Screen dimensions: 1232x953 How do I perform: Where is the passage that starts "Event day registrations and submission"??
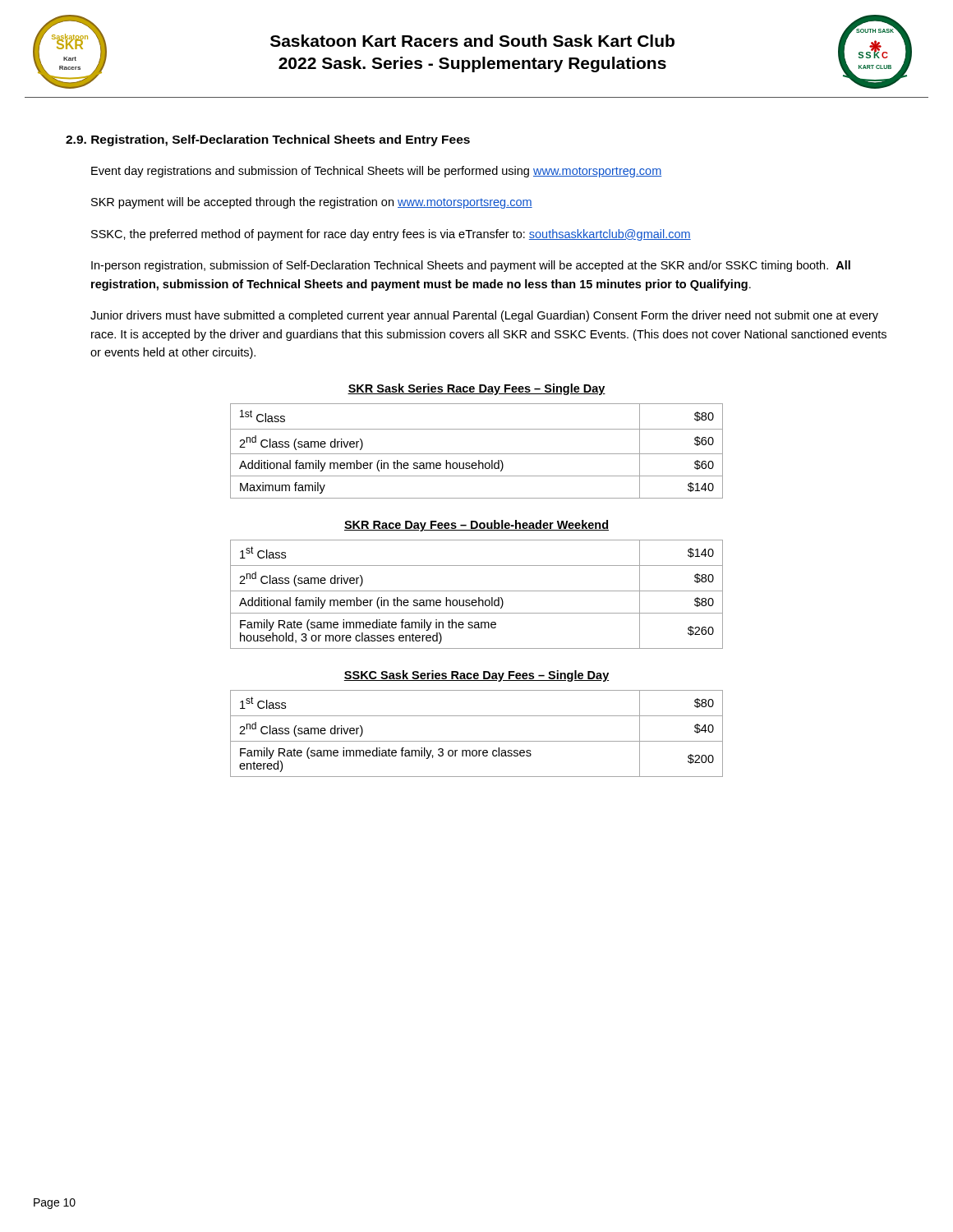pyautogui.click(x=376, y=171)
